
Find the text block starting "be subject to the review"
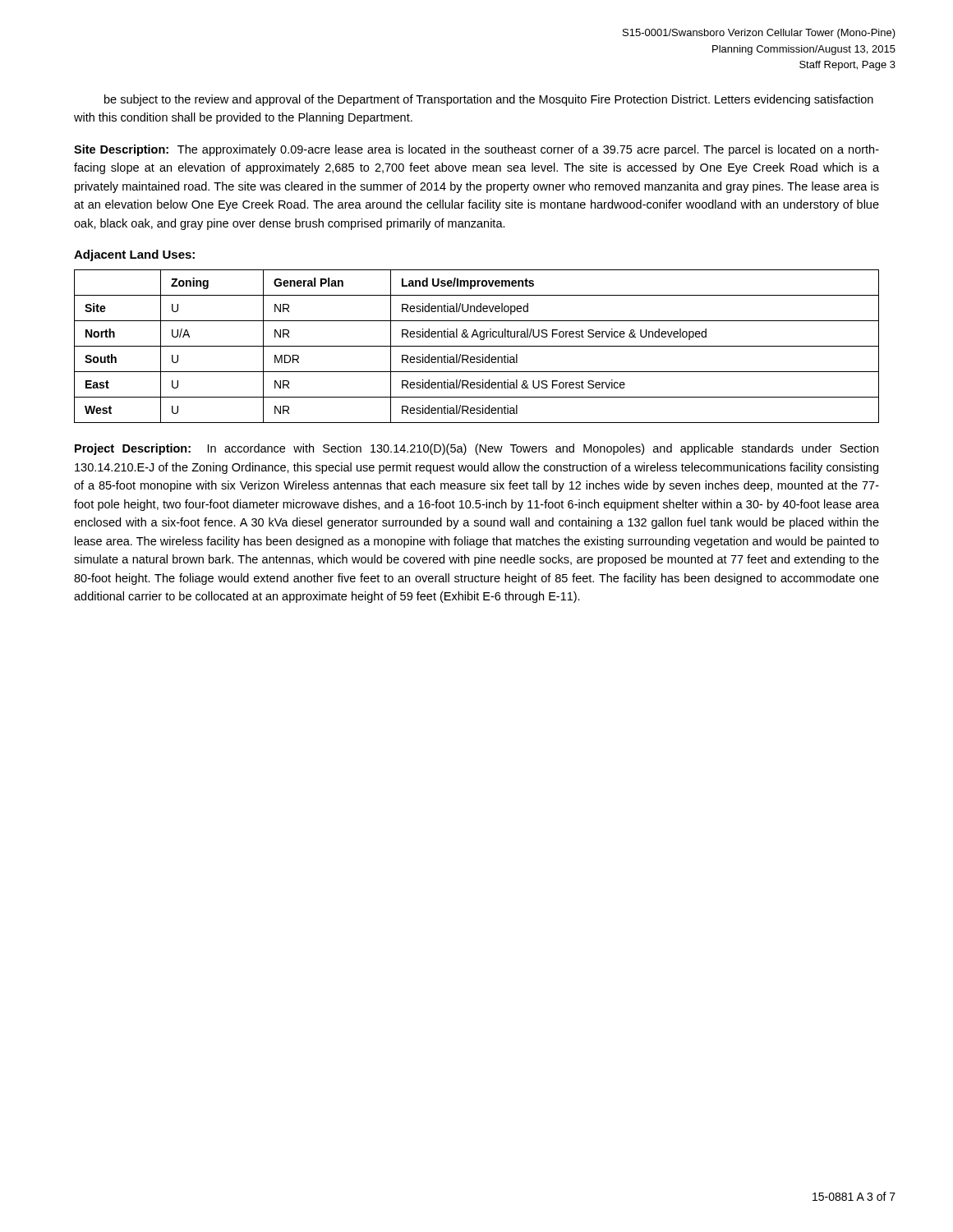click(x=474, y=109)
